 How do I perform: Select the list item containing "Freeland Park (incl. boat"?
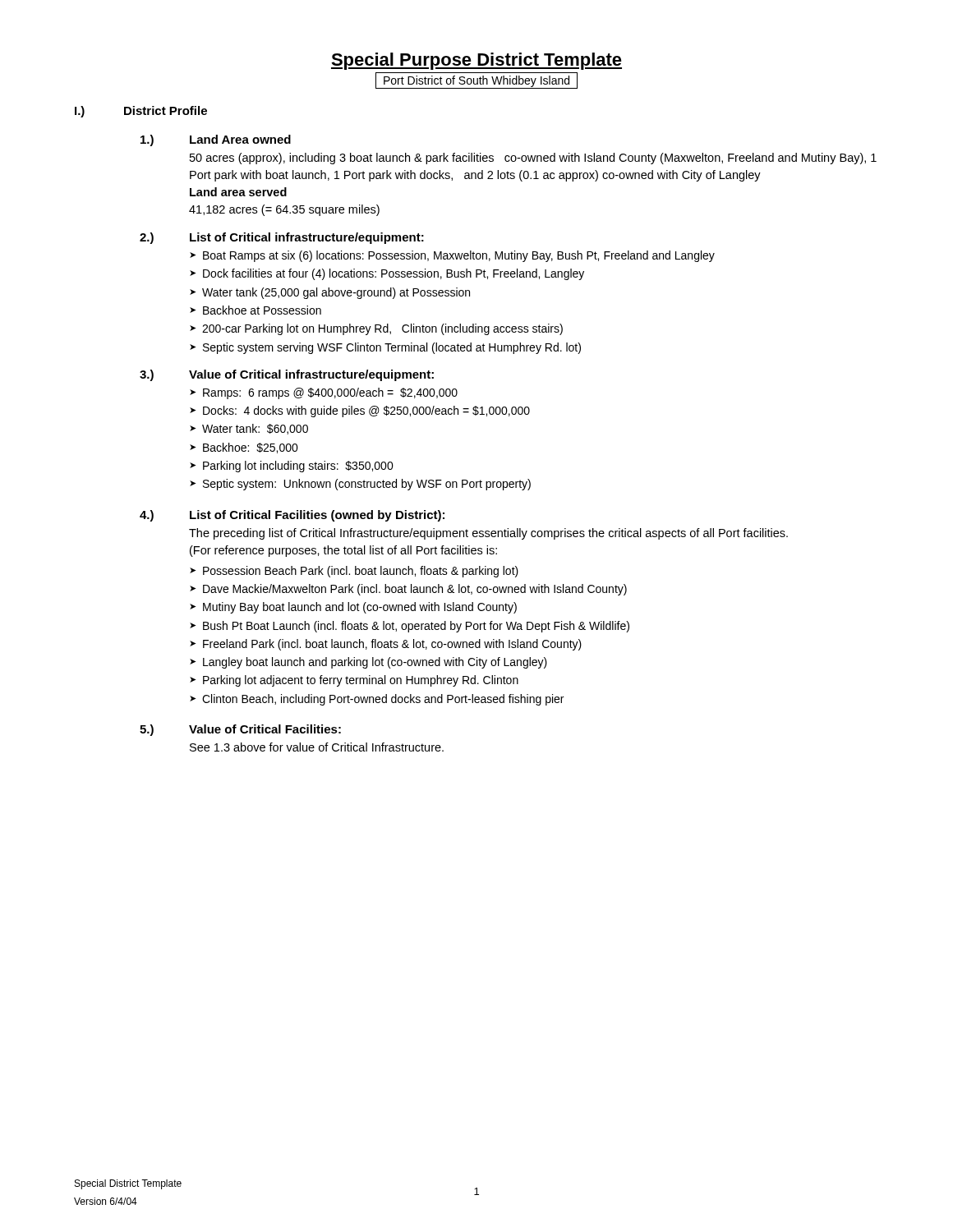coord(392,644)
